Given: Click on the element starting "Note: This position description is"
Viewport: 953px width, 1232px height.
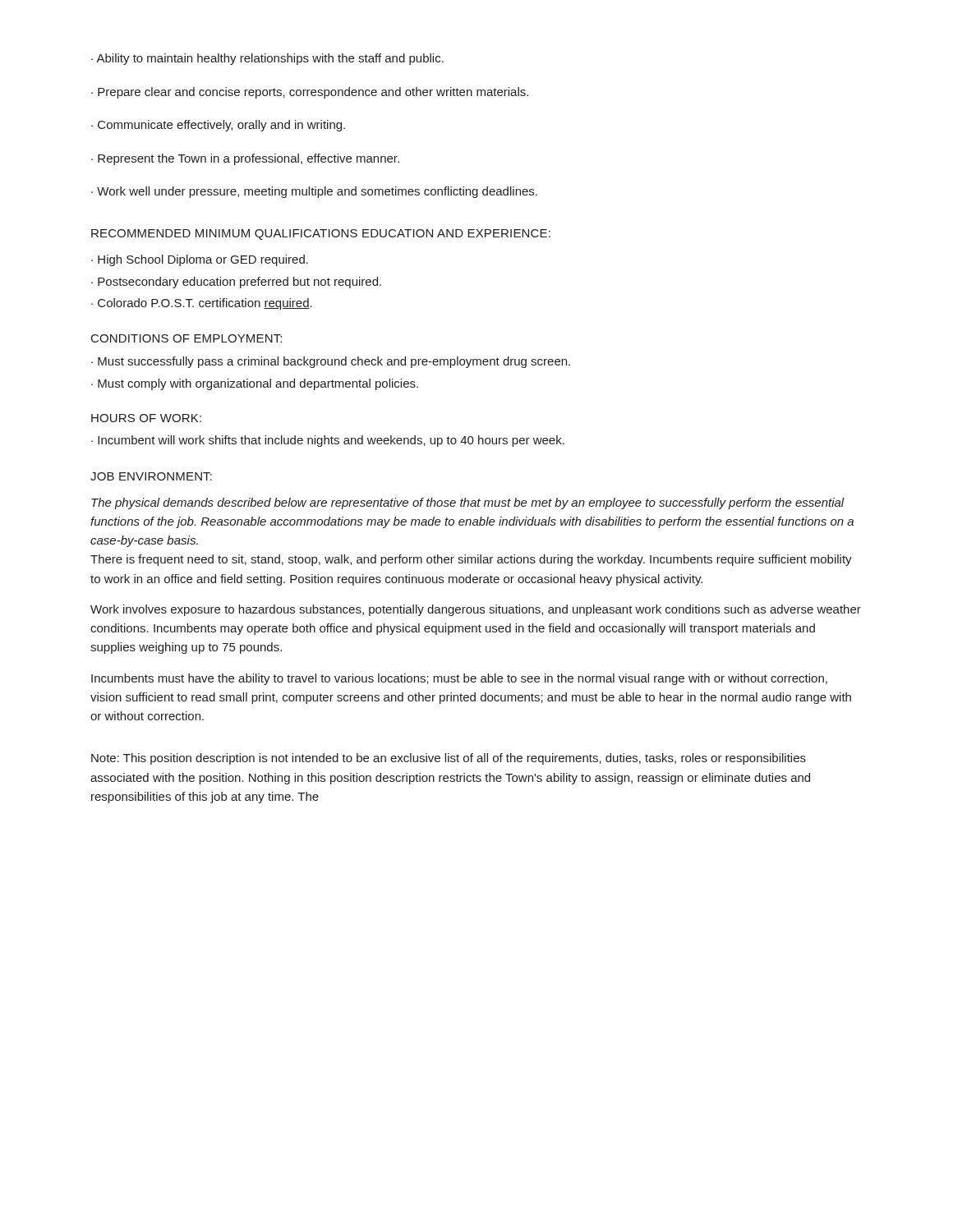Looking at the screenshot, I should (x=451, y=777).
